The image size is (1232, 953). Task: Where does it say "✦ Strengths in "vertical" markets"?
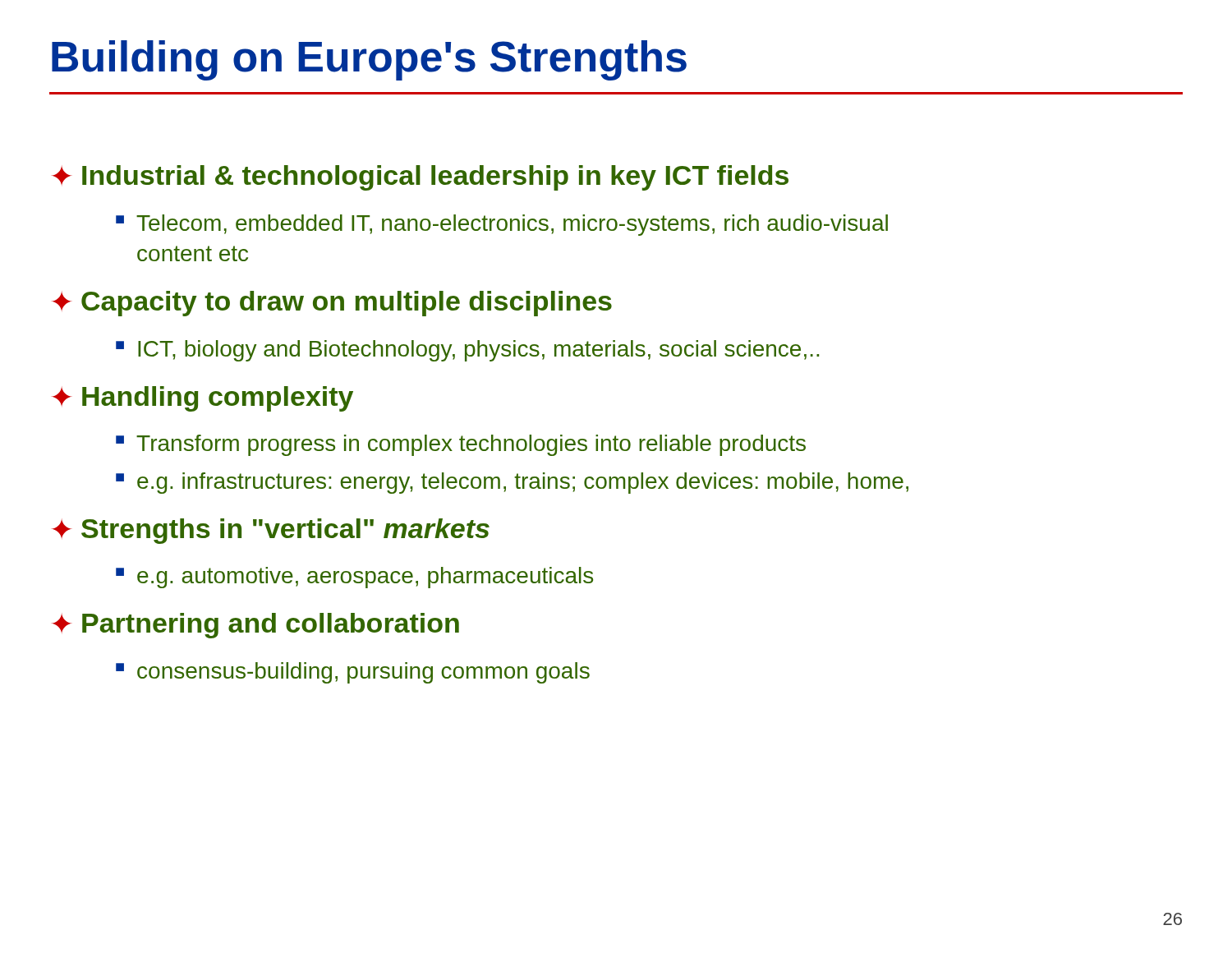pos(271,531)
